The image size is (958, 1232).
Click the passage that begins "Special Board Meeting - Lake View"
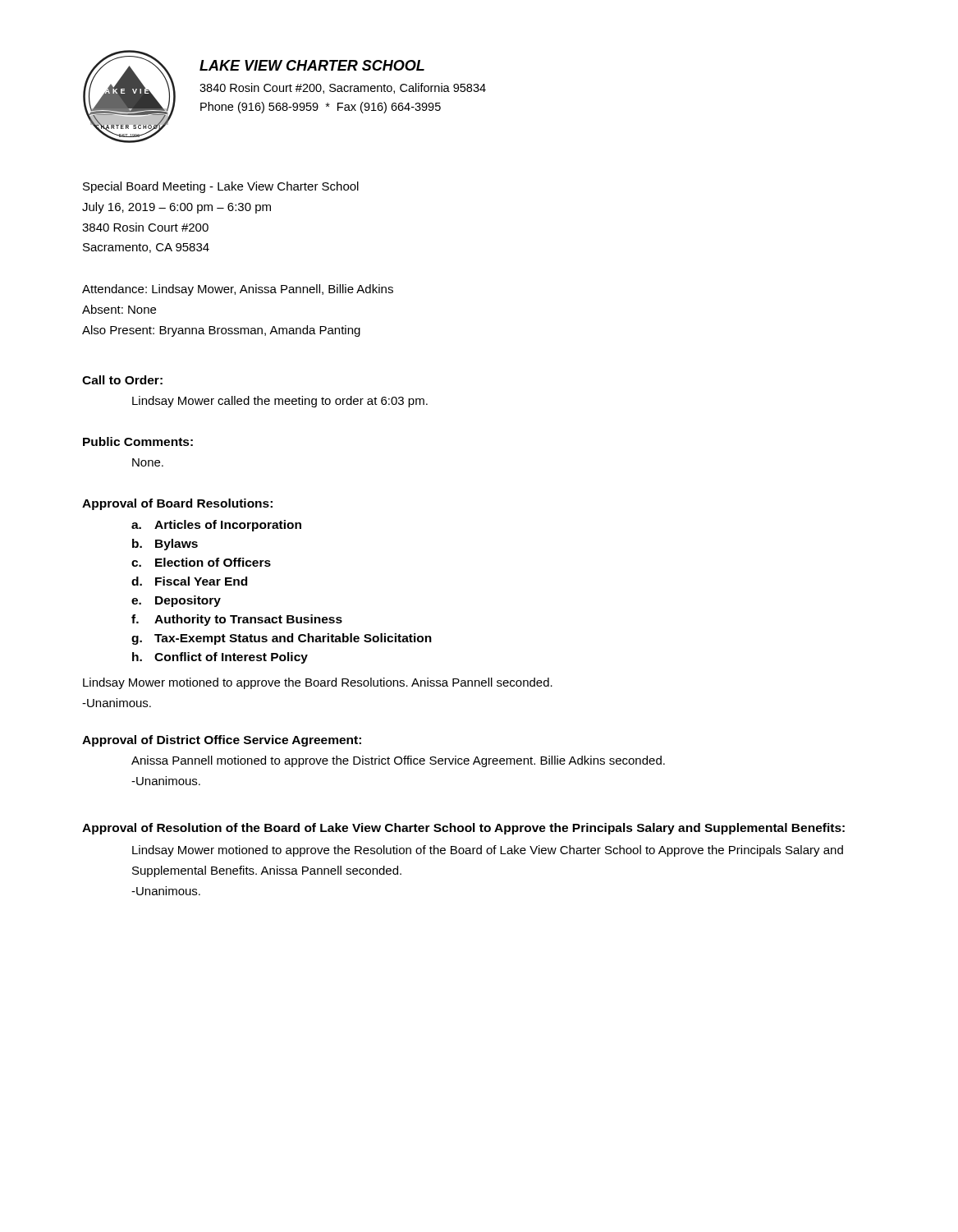click(221, 217)
